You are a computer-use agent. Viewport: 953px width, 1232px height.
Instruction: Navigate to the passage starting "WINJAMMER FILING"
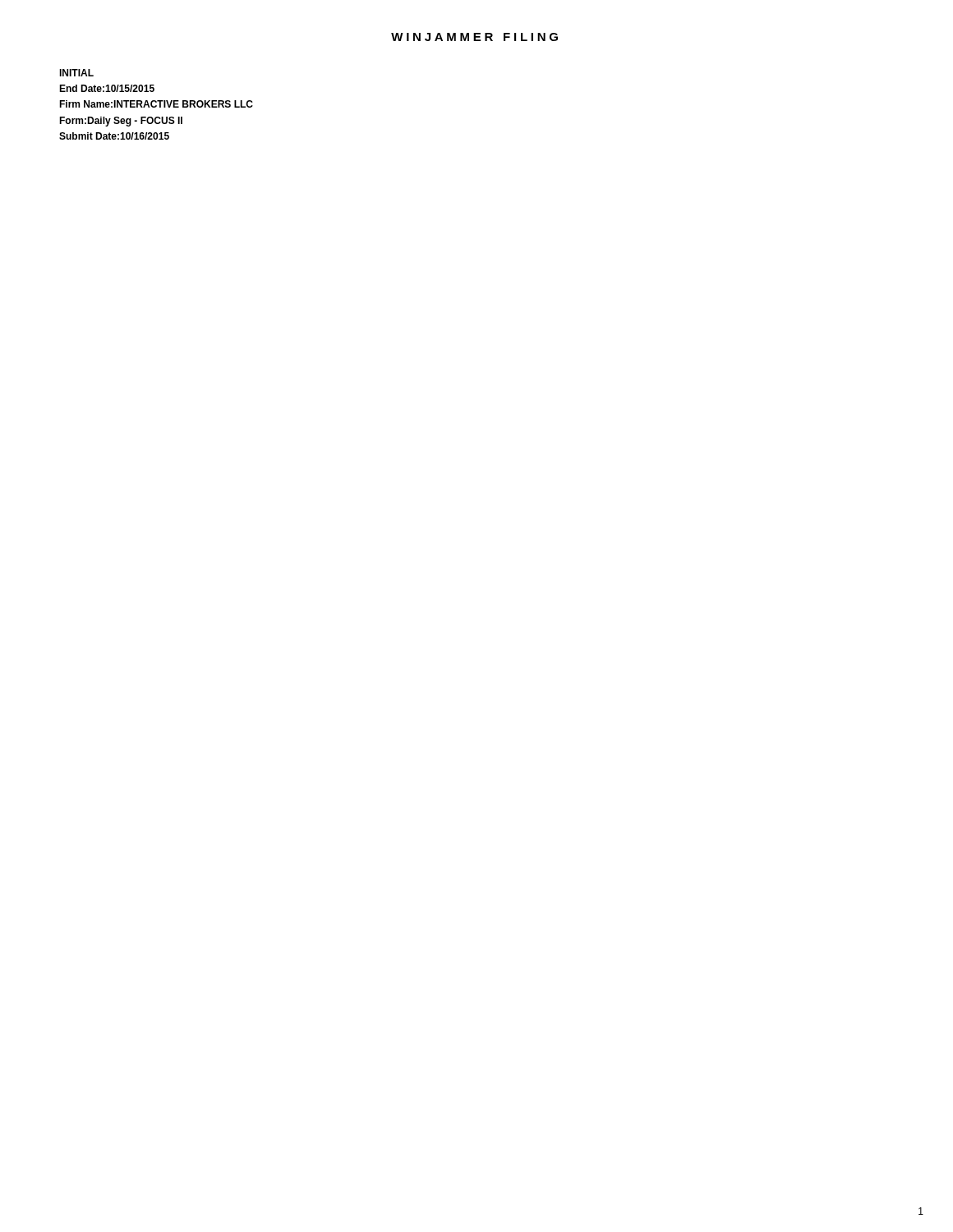(476, 37)
